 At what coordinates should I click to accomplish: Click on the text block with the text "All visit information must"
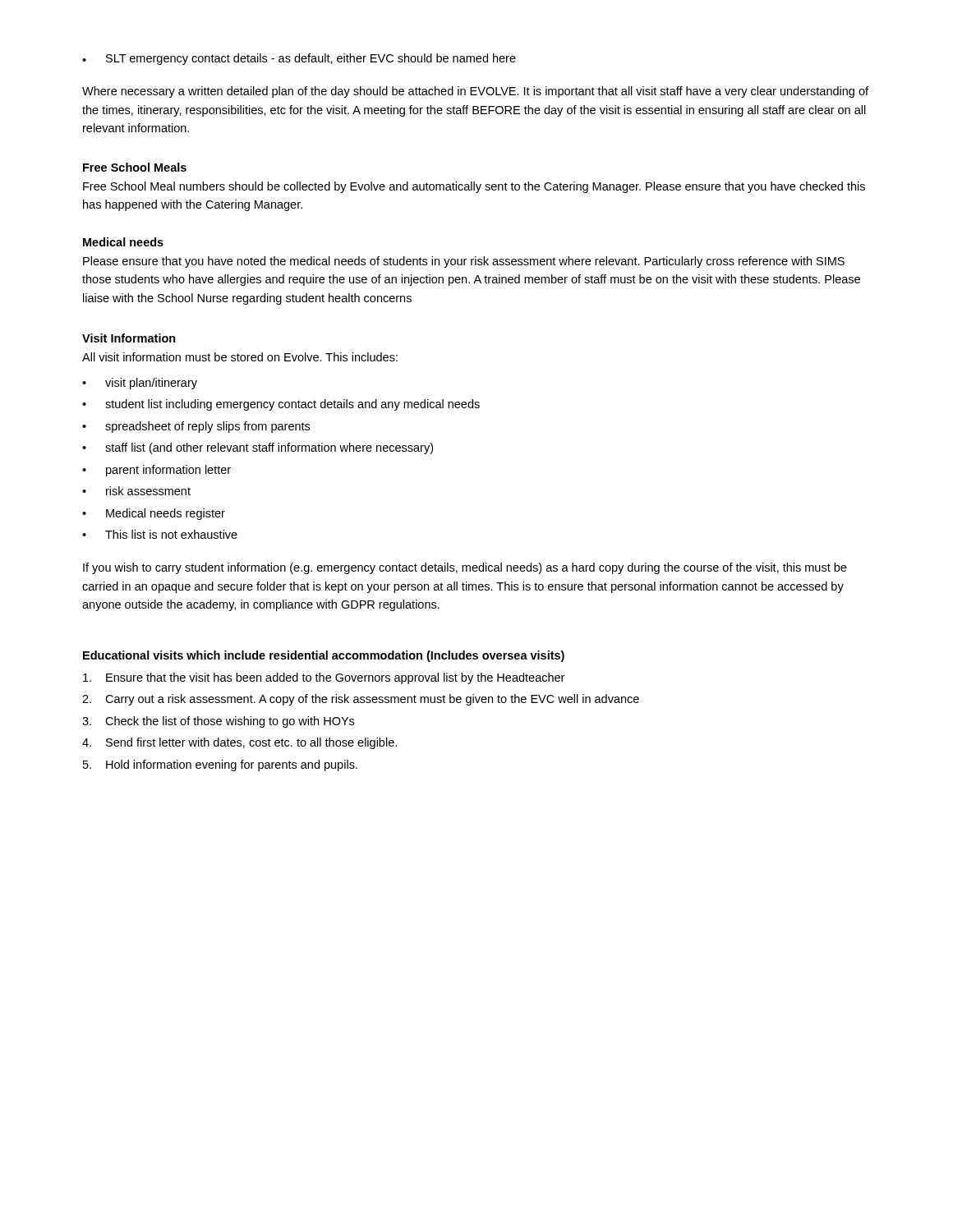[240, 357]
